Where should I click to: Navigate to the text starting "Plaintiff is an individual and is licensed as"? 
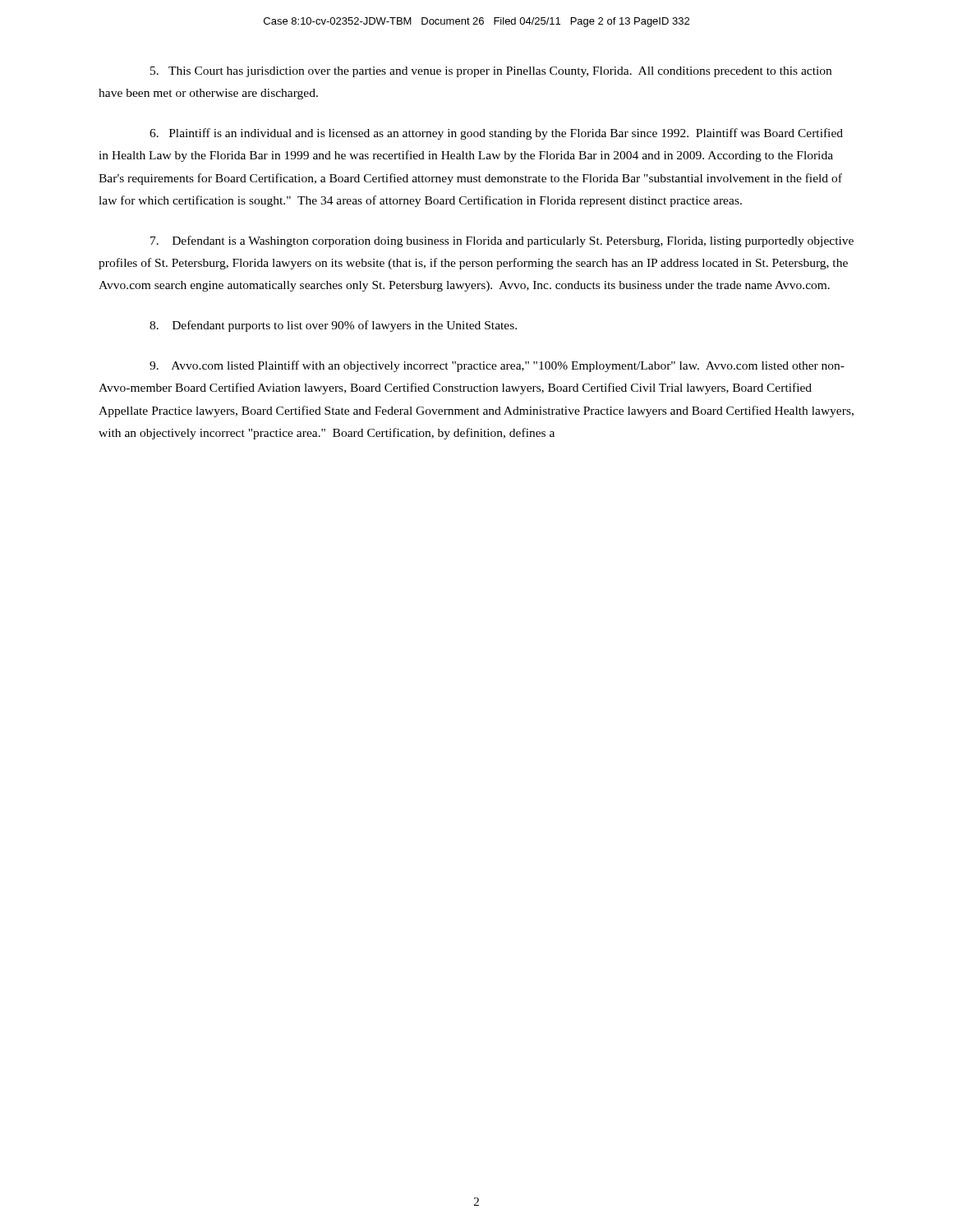(x=471, y=166)
